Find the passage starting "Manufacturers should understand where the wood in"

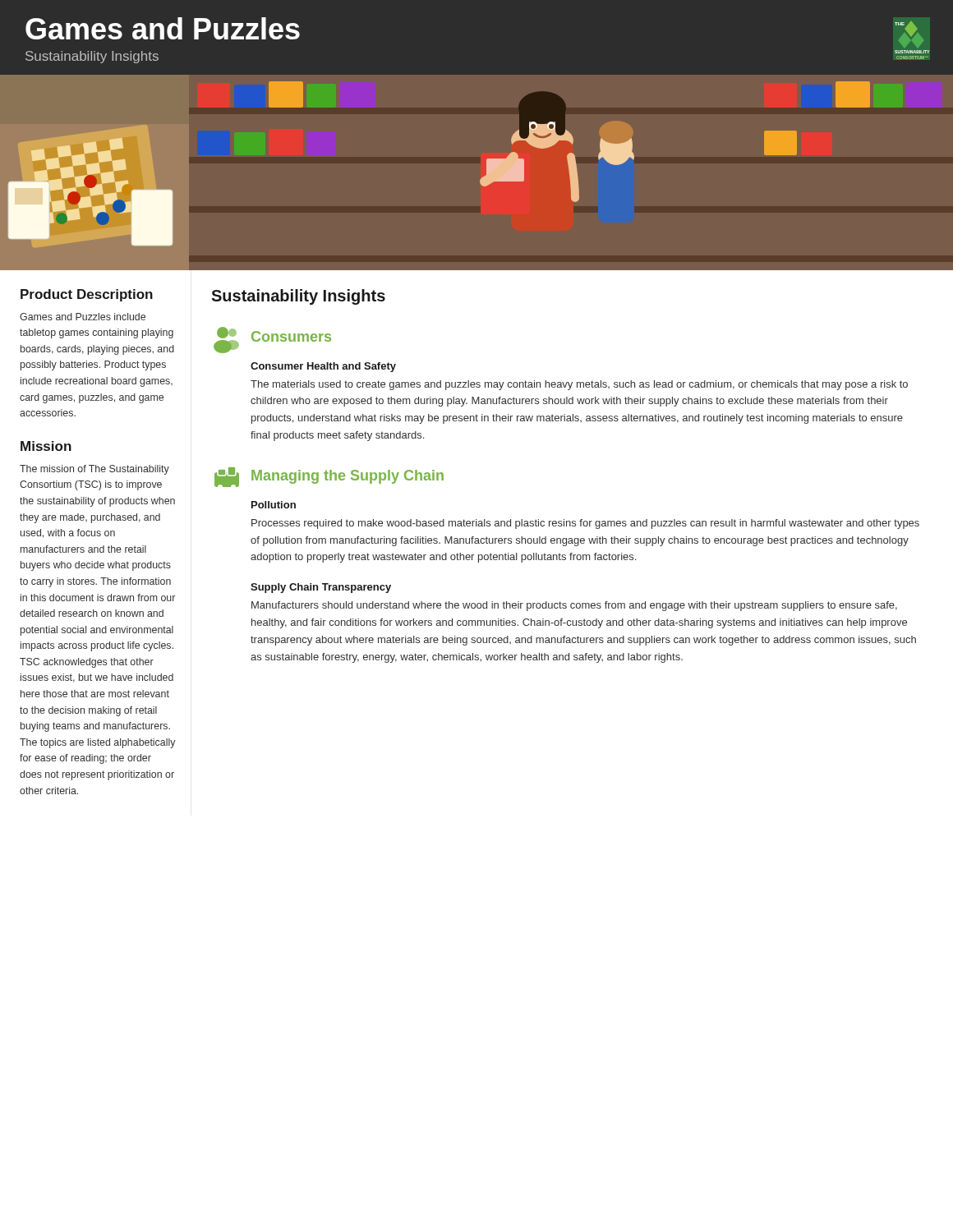584,631
